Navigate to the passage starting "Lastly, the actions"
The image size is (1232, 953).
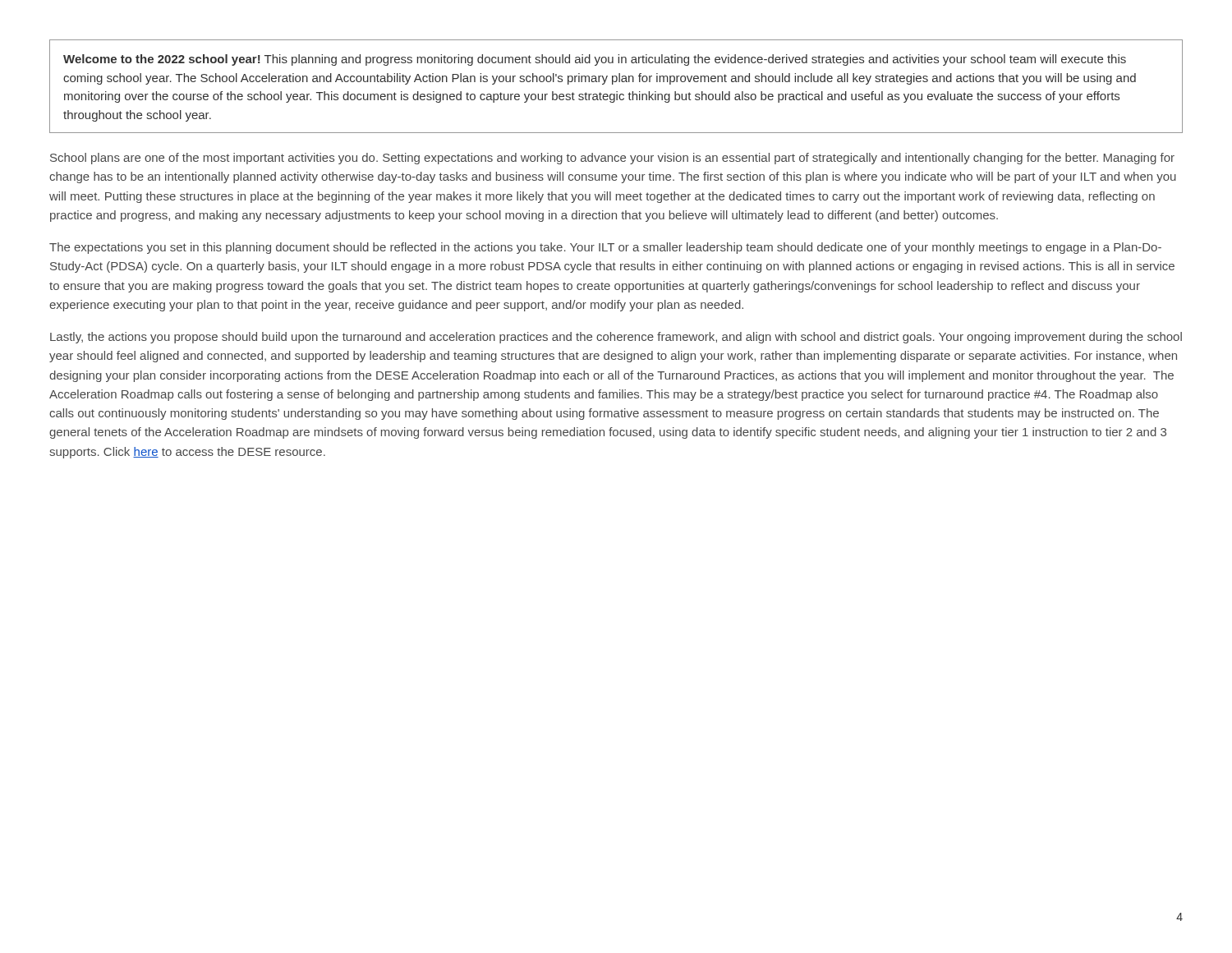coord(616,394)
